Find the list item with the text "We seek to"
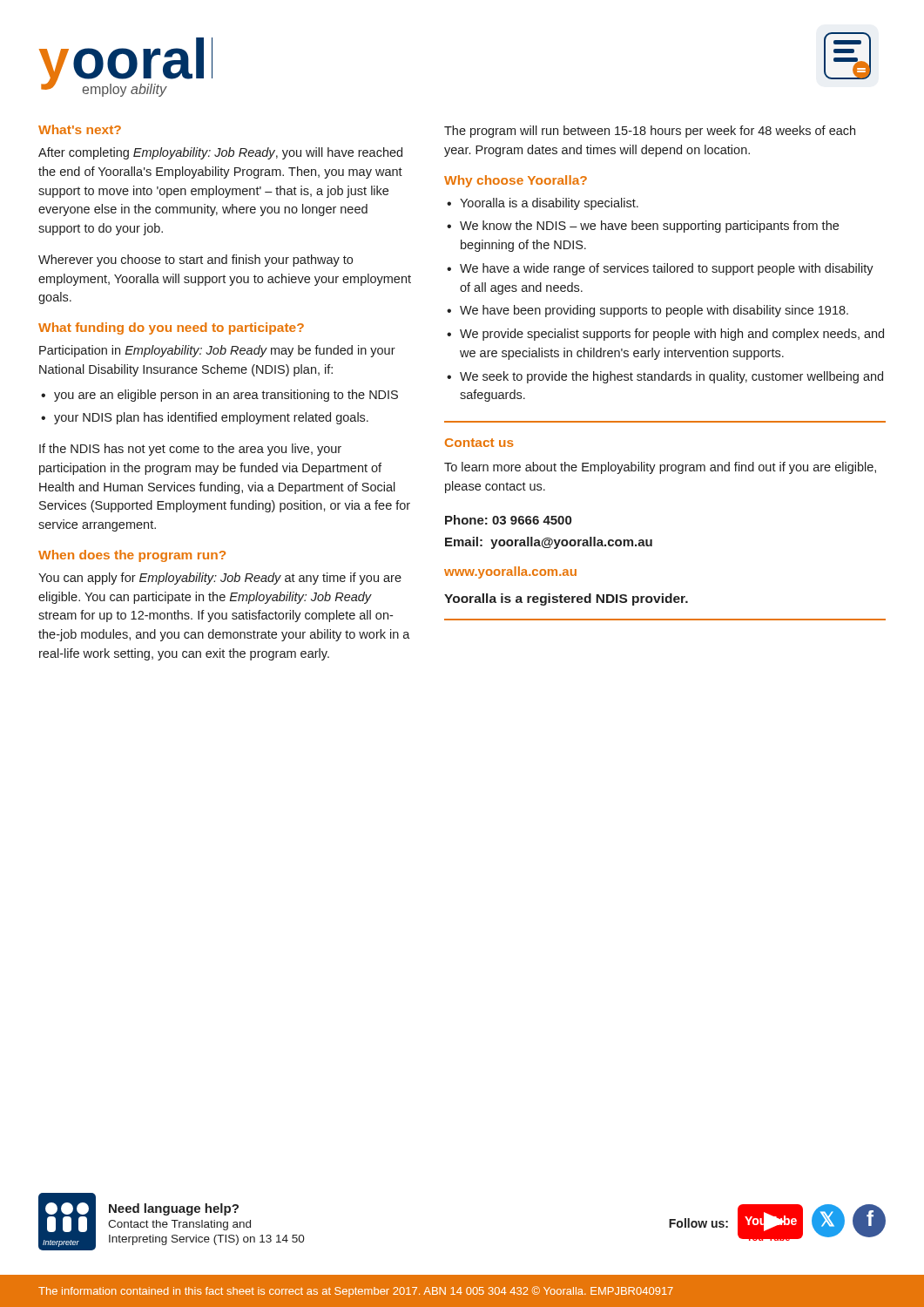The image size is (924, 1307). click(672, 385)
